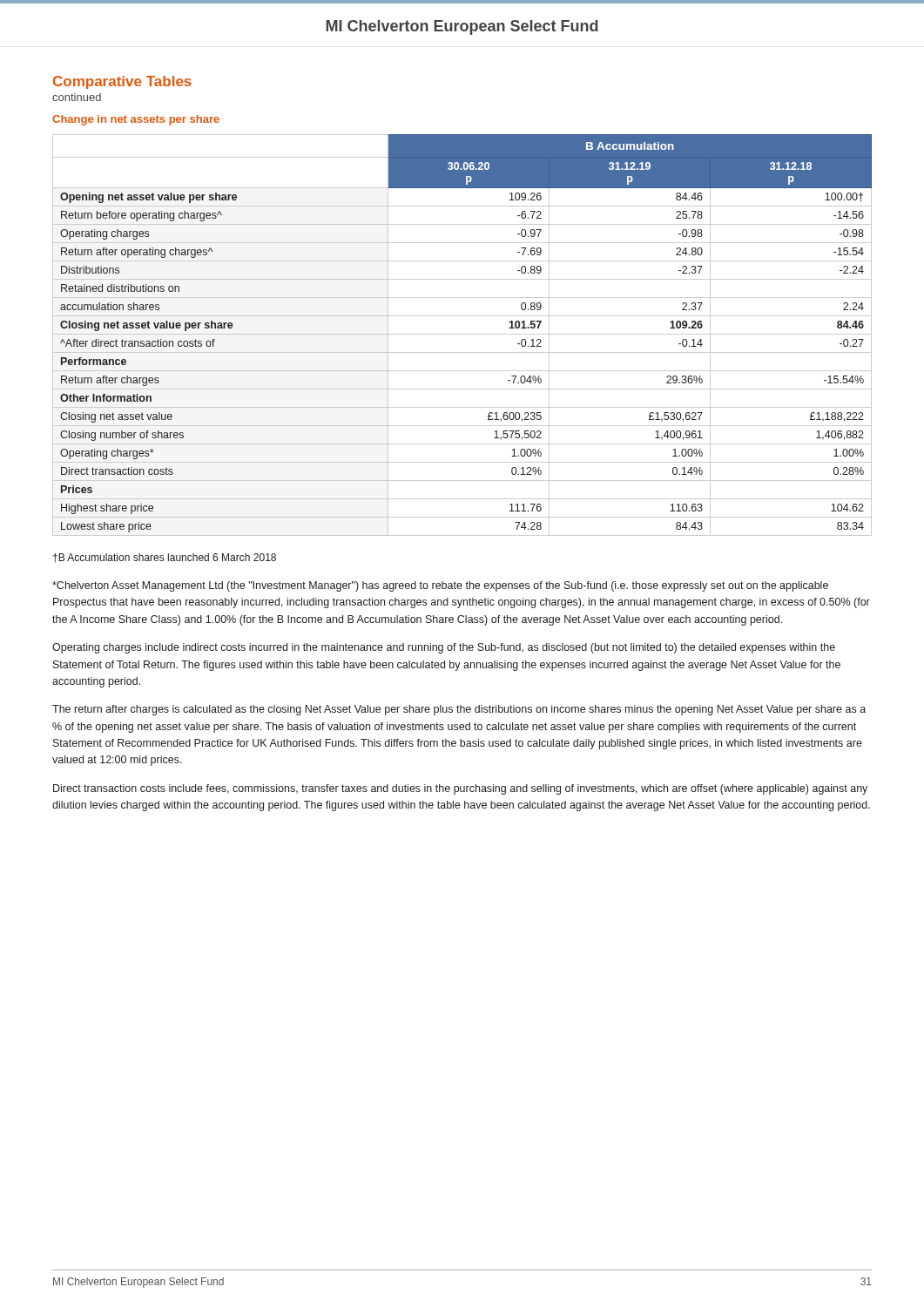924x1307 pixels.
Task: Select the text block containing "Direct transaction costs include fees,"
Action: pyautogui.click(x=461, y=797)
